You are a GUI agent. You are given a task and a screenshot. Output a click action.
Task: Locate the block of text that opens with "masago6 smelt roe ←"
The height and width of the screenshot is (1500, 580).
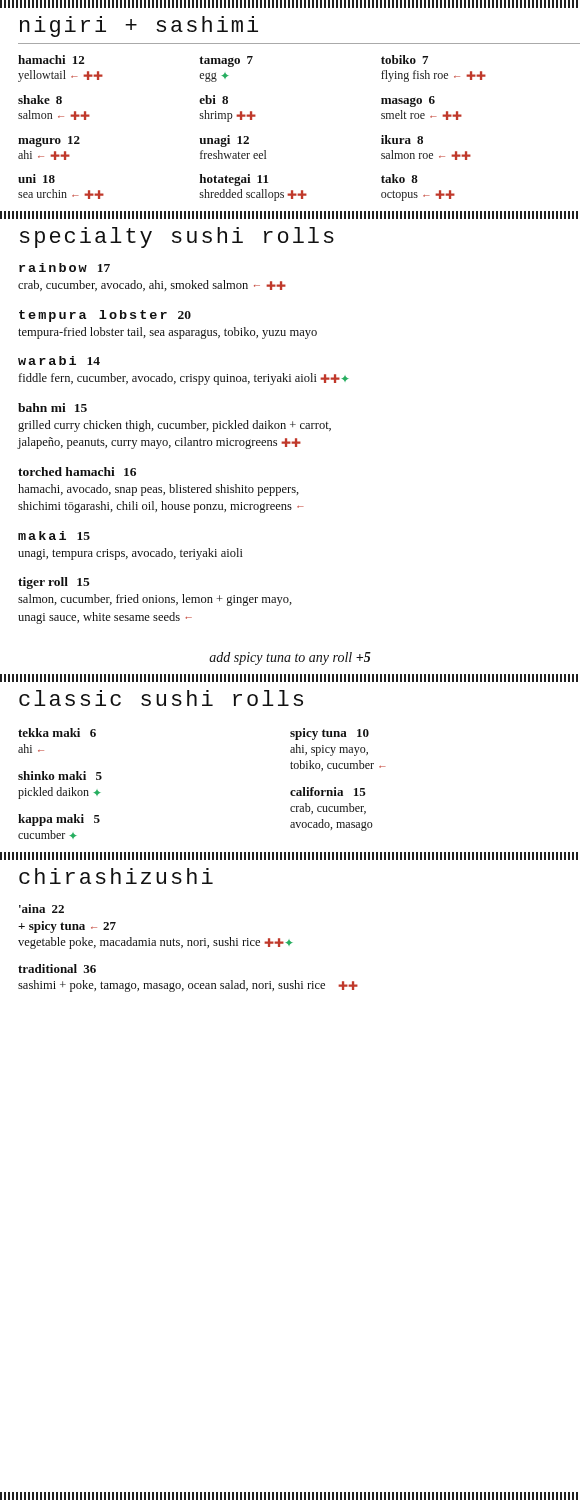(x=408, y=102)
